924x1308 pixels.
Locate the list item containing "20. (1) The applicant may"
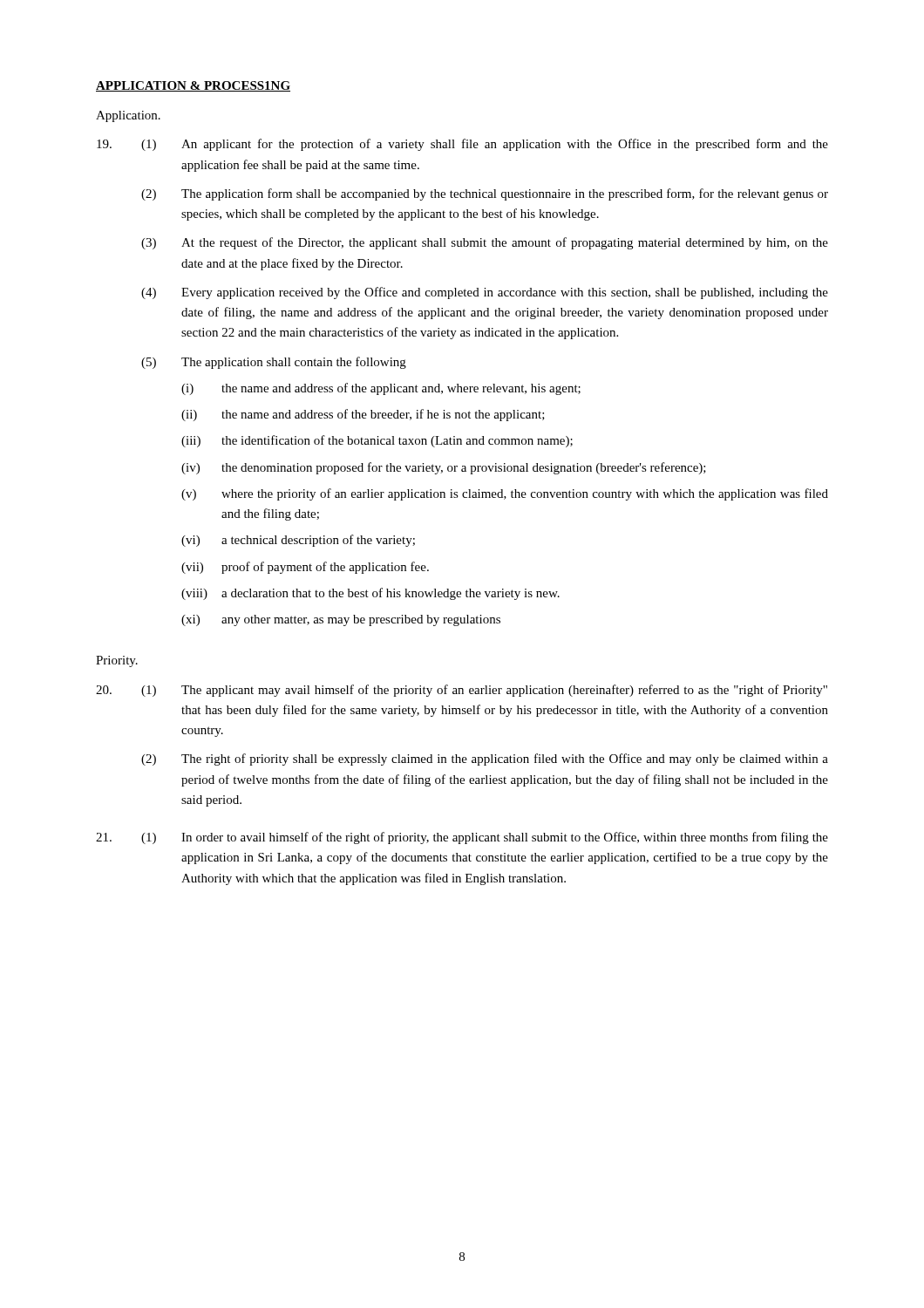pyautogui.click(x=462, y=749)
